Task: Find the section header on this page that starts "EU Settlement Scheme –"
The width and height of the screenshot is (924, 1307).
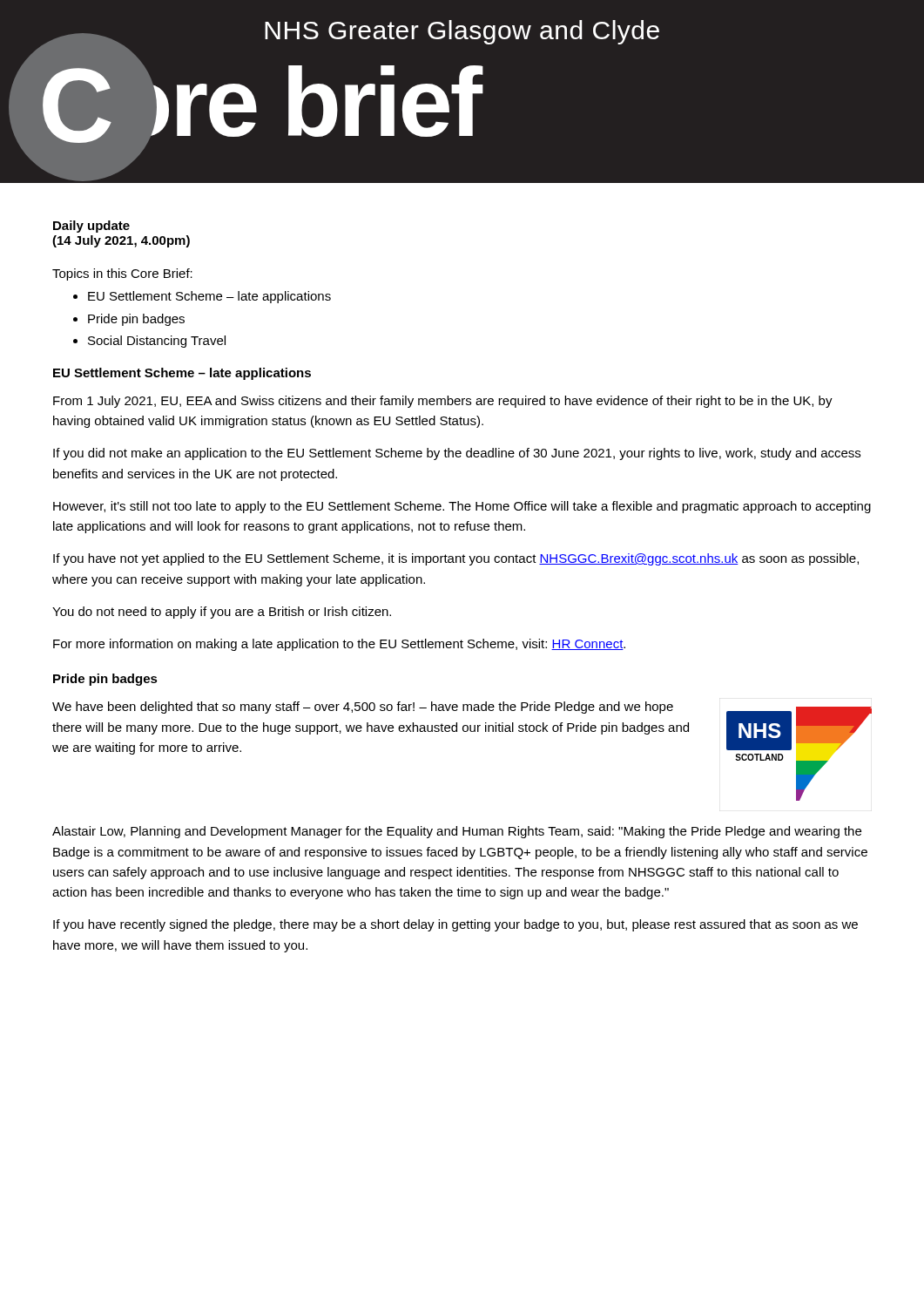Action: coord(182,372)
